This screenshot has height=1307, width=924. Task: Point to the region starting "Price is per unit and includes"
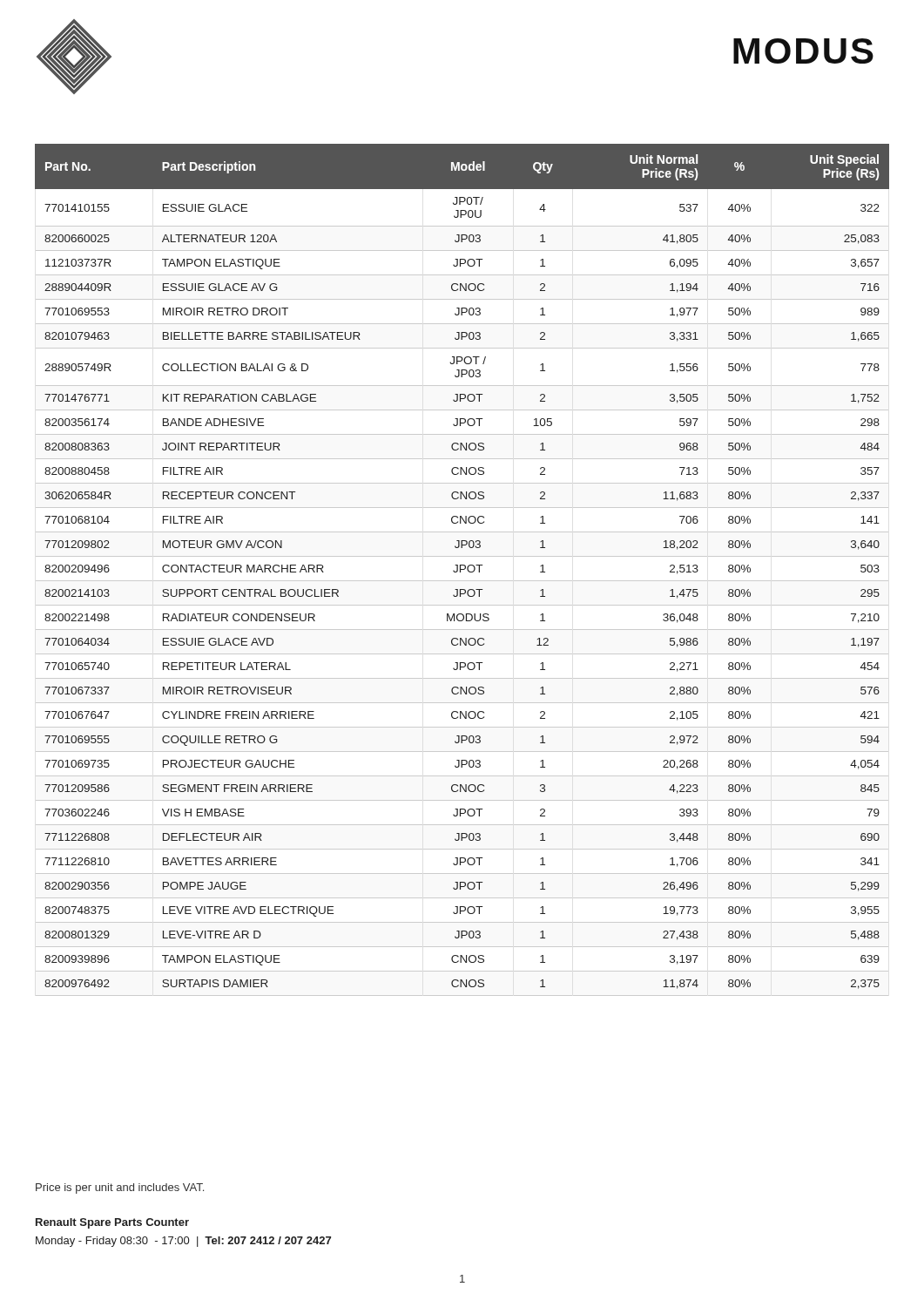[120, 1187]
